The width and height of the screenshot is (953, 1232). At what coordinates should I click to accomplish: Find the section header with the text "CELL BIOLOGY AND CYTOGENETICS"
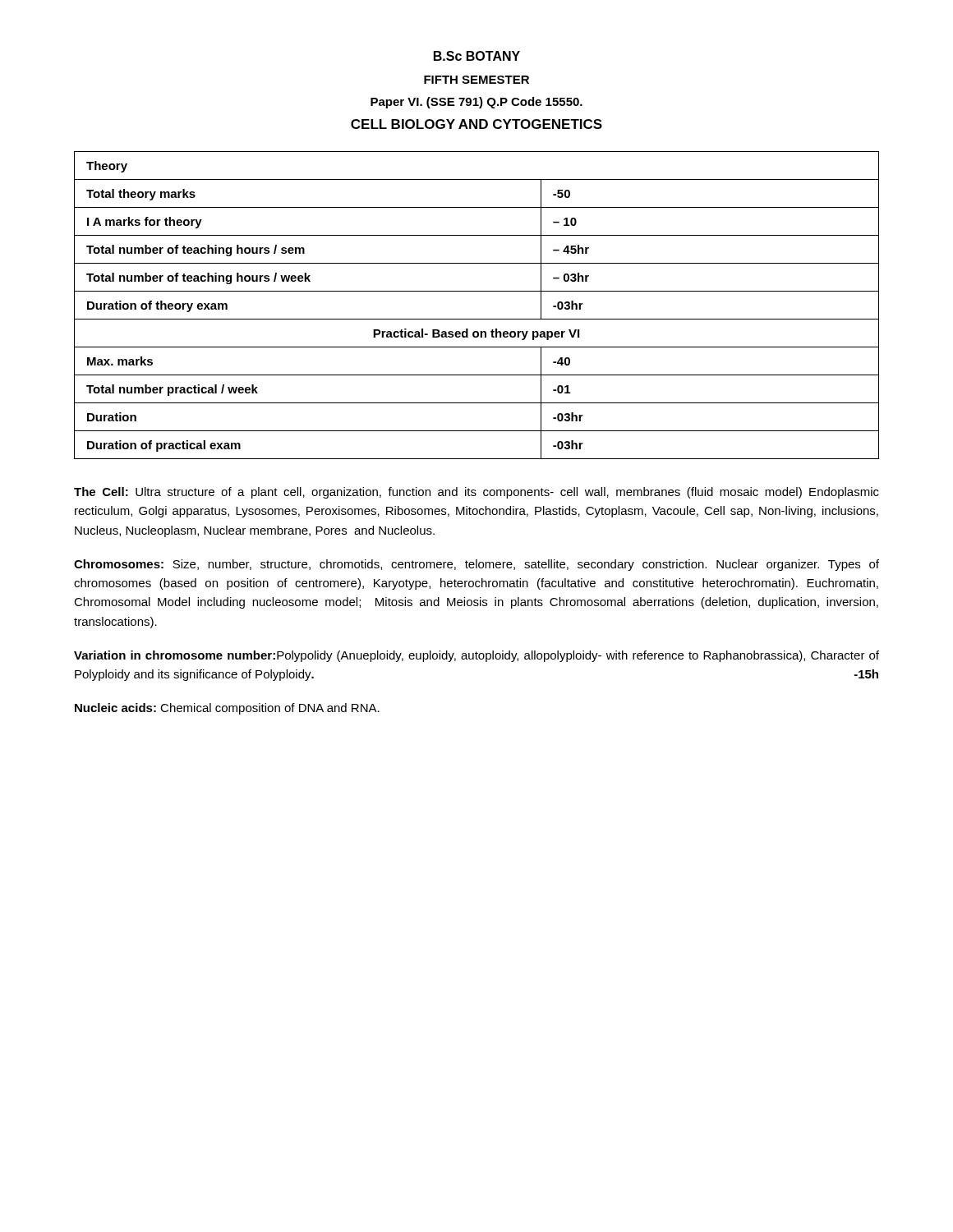pos(476,124)
